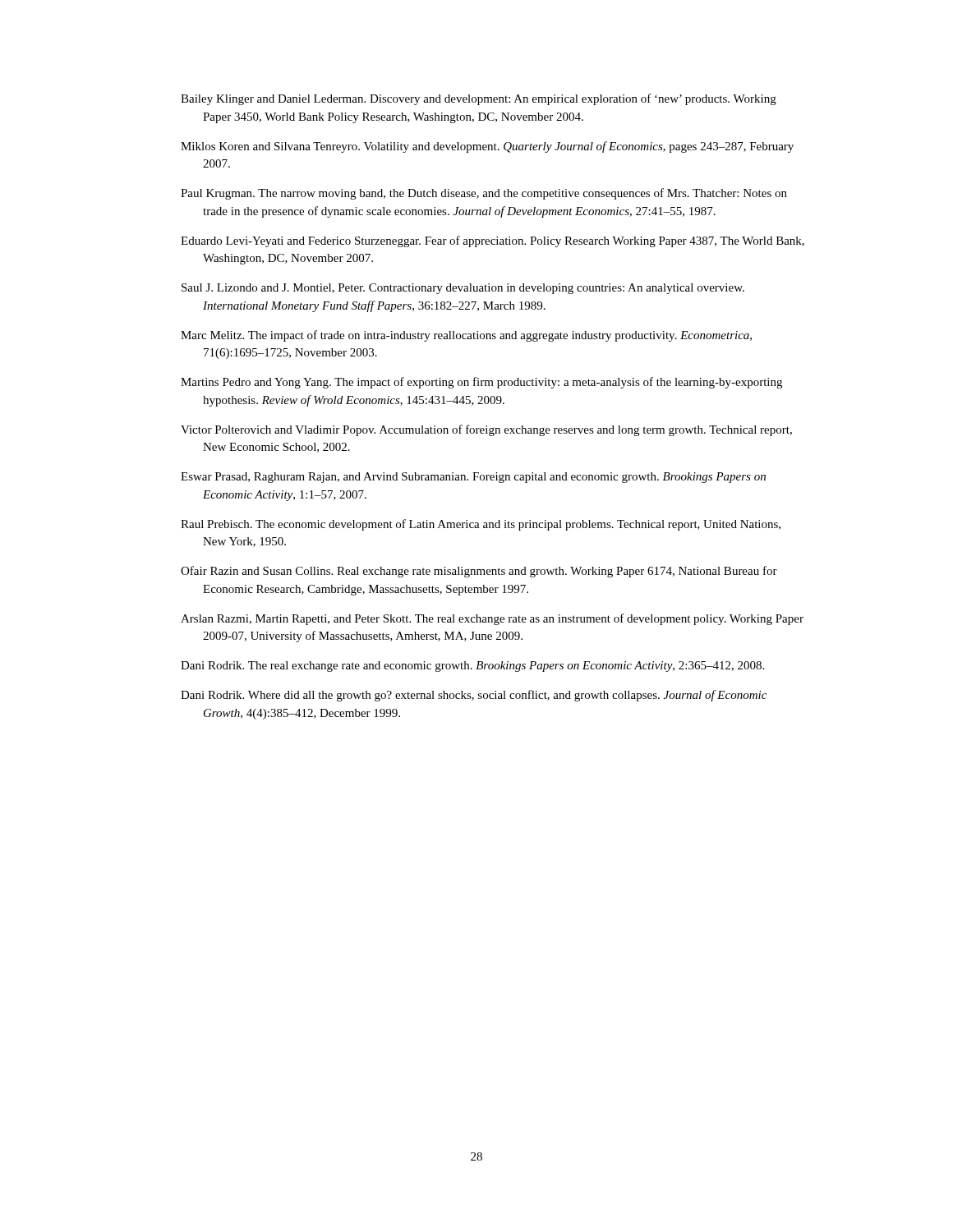Find the block on this page that starts "Ofair Razin and Susan"
This screenshot has width=953, height=1232.
tap(493, 581)
